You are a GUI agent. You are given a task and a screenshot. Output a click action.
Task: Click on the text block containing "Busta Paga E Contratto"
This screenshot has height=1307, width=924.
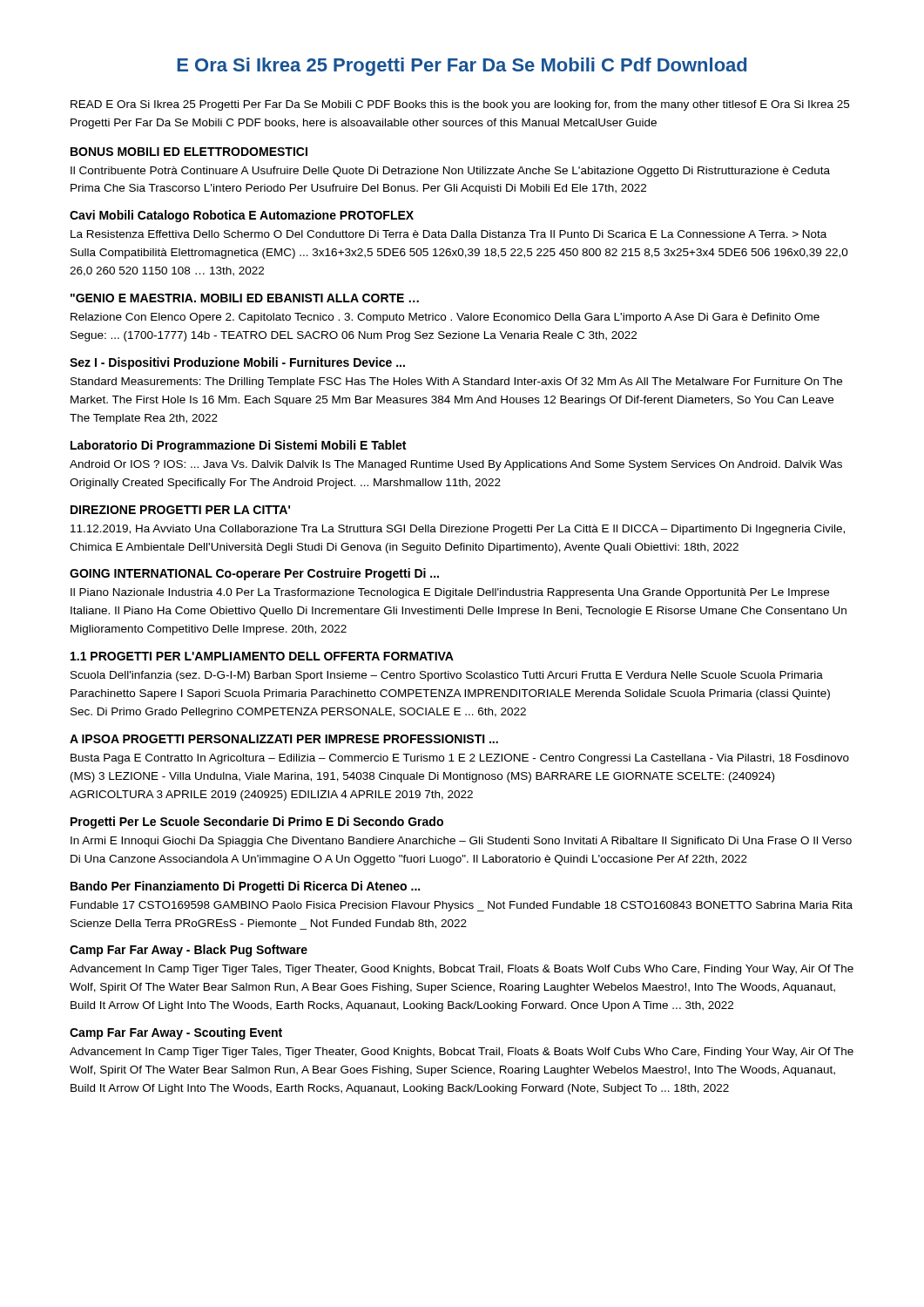[x=459, y=776]
